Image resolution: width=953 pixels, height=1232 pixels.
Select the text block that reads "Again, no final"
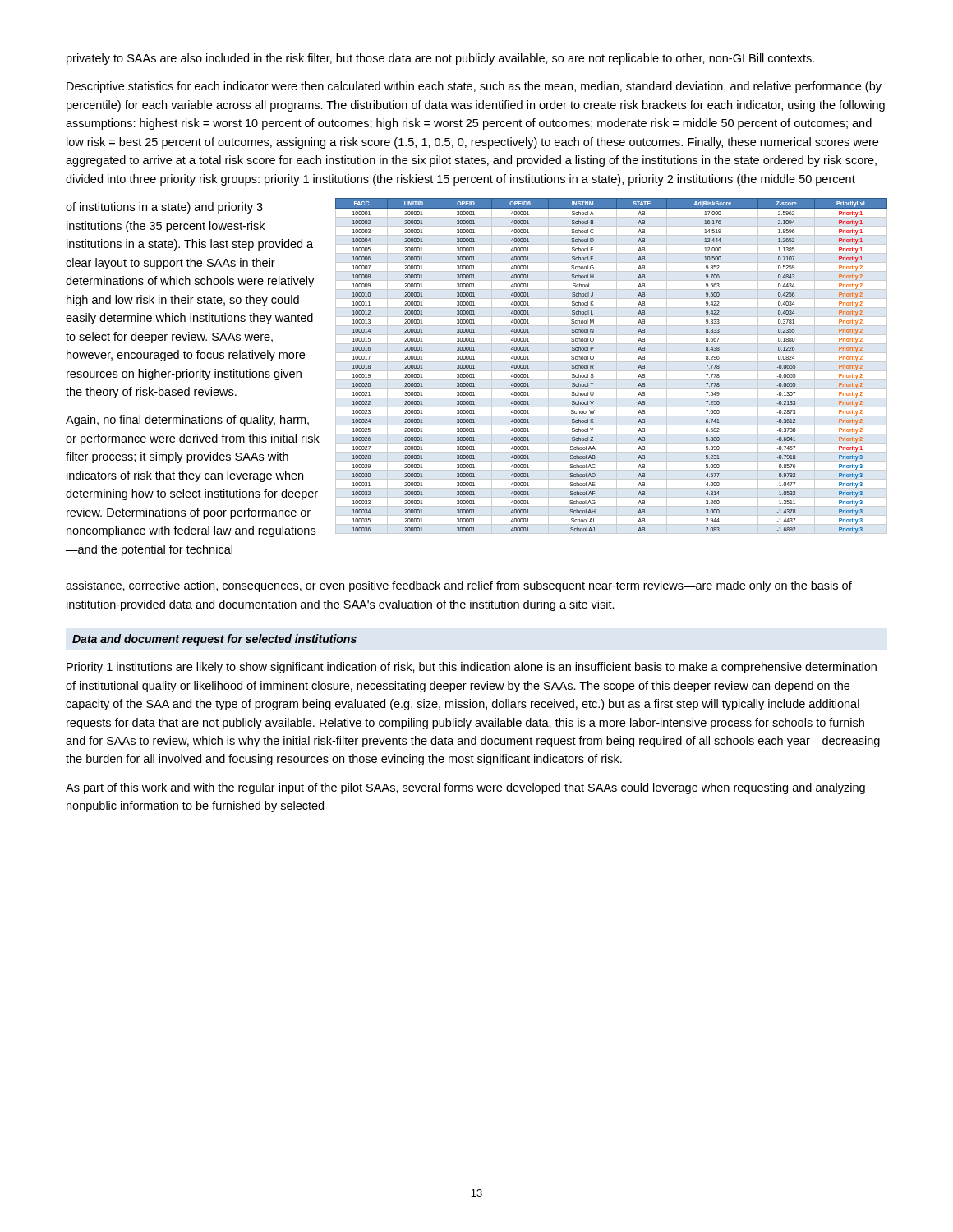tap(193, 485)
